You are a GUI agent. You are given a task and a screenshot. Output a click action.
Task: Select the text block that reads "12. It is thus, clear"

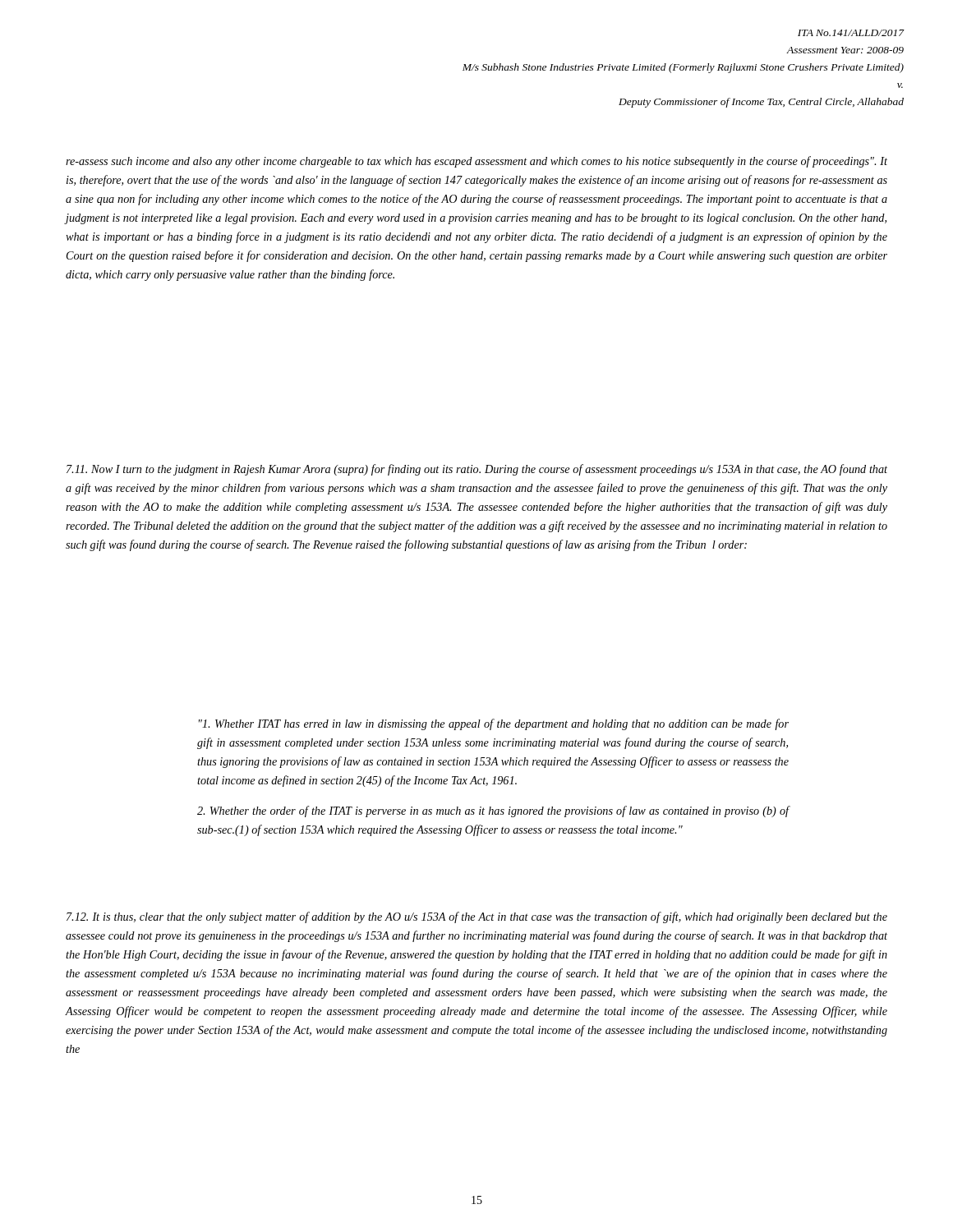pyautogui.click(x=476, y=983)
